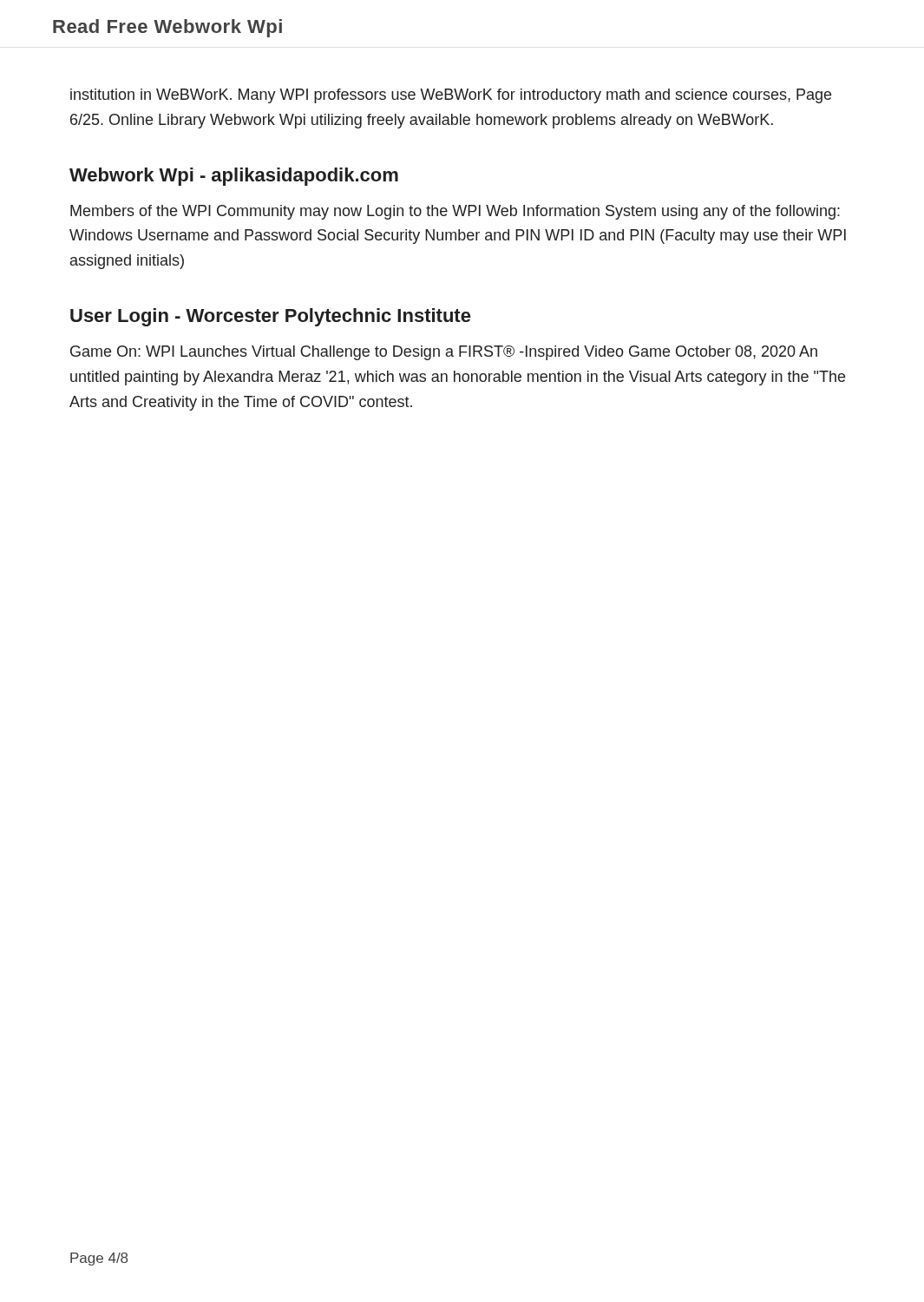
Task: Select the text block with the text "institution in WeBWorK. Many"
Action: pos(451,107)
